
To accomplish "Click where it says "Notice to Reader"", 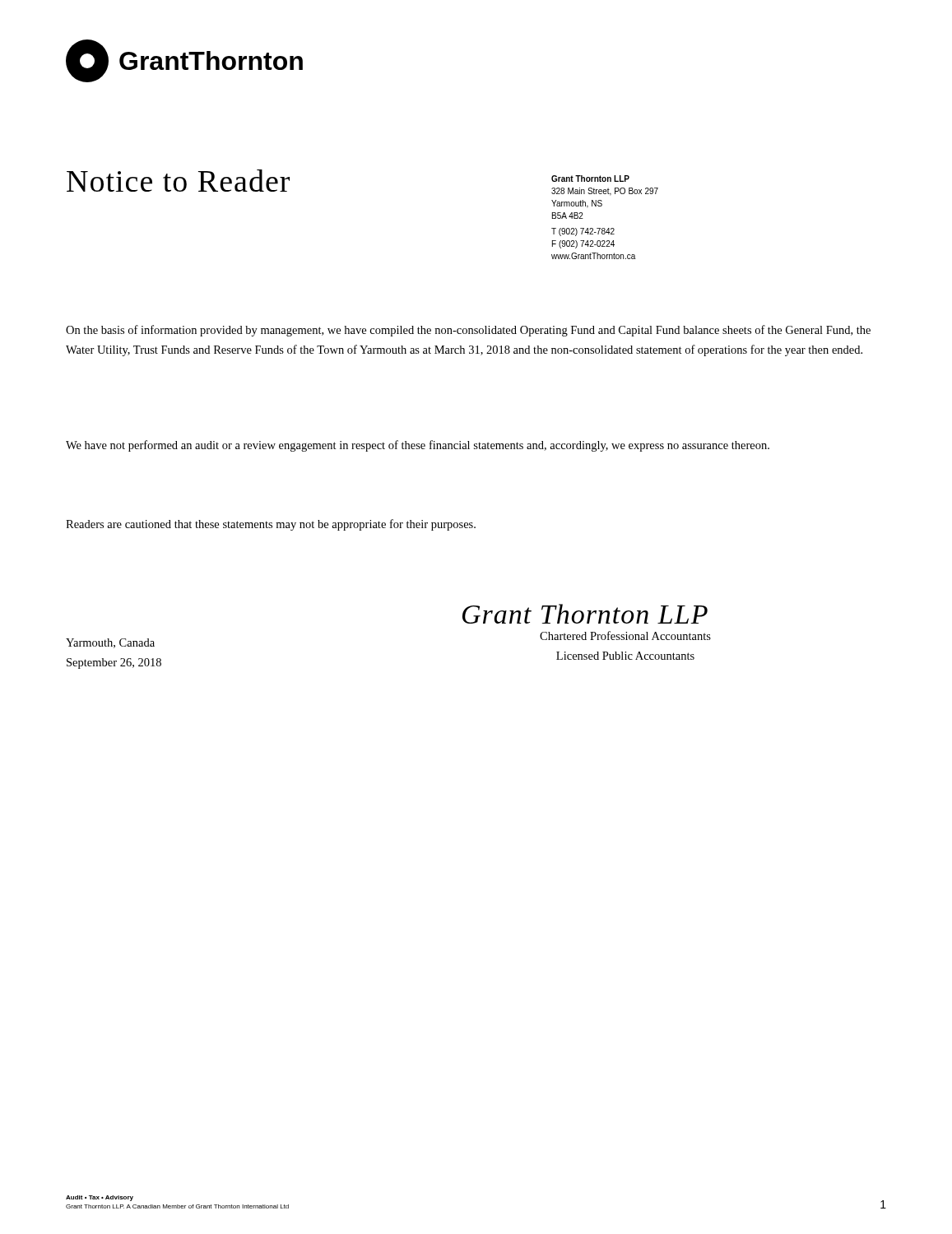I will pyautogui.click(x=178, y=181).
